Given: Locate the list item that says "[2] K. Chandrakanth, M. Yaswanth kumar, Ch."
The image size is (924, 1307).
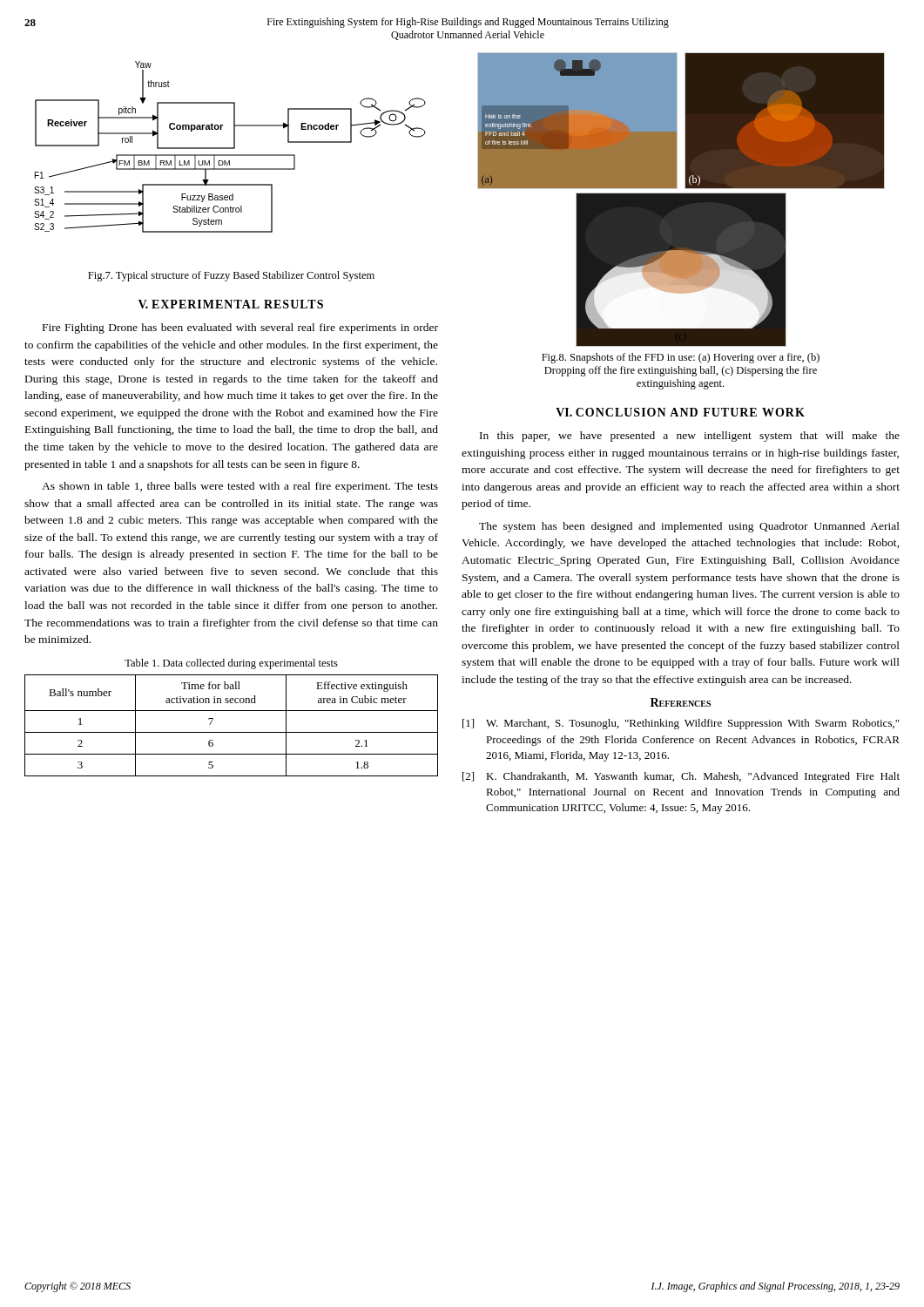Looking at the screenshot, I should pyautogui.click(x=681, y=792).
